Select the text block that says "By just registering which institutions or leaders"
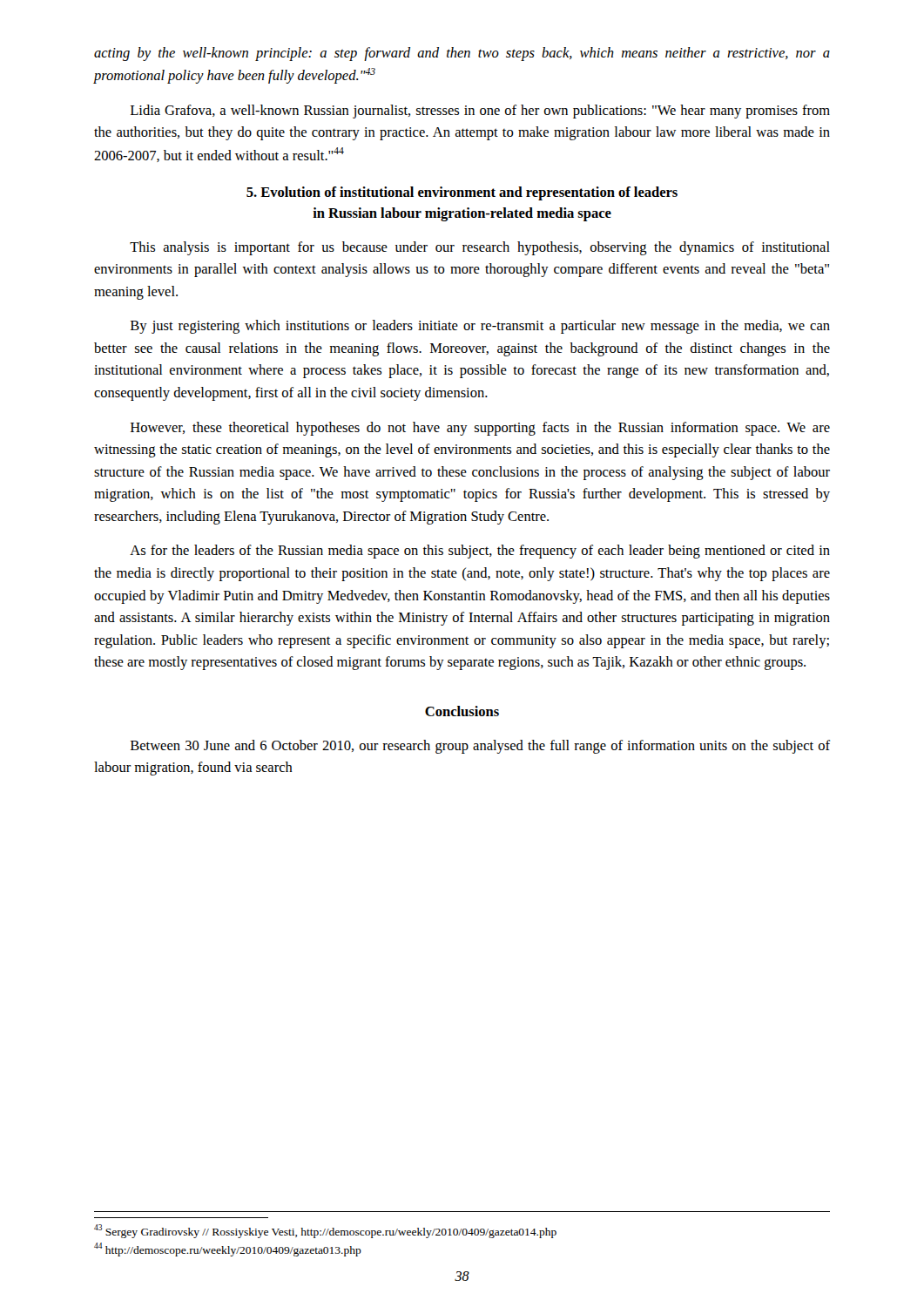The width and height of the screenshot is (924, 1307). [462, 359]
